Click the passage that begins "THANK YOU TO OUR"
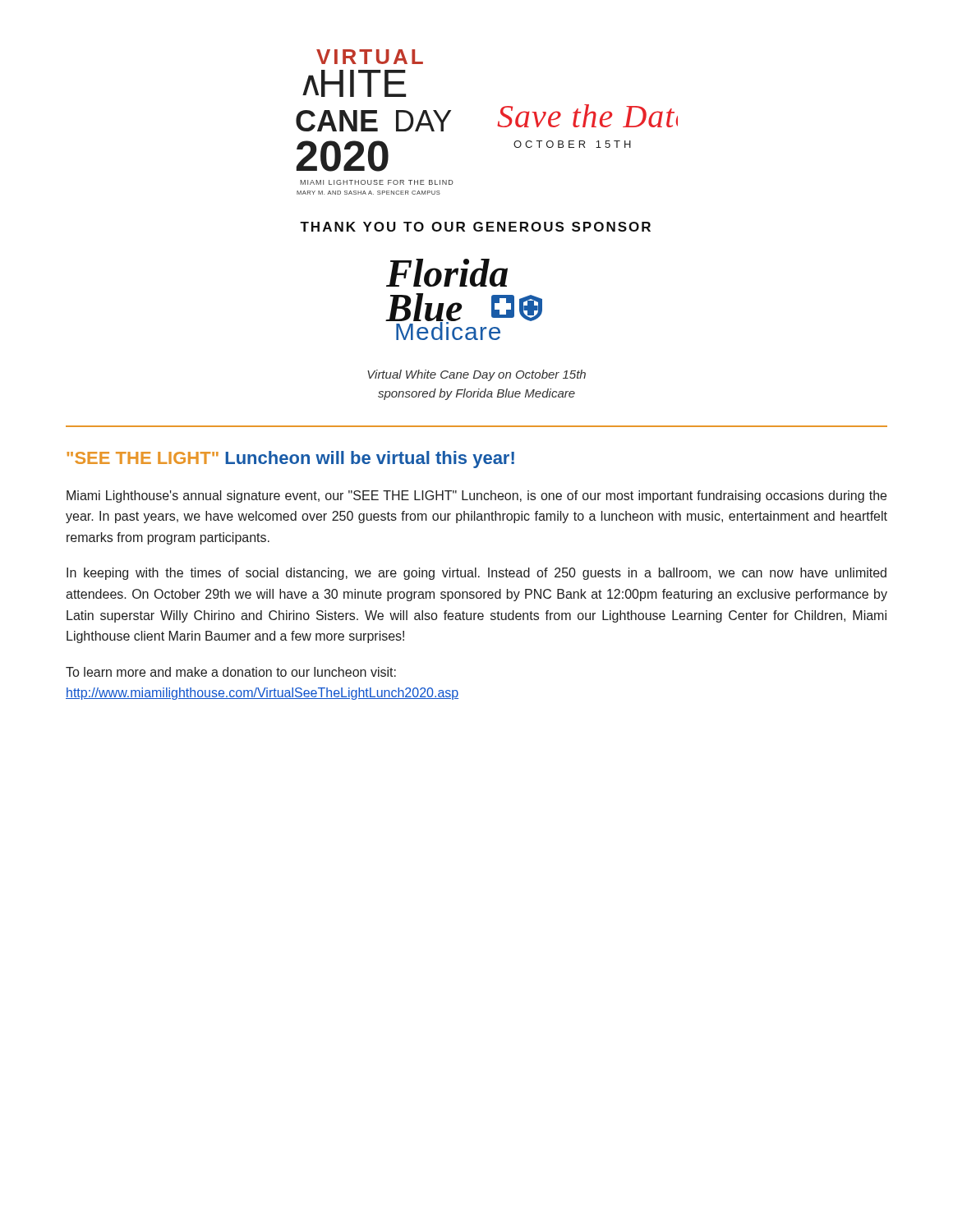The height and width of the screenshot is (1232, 953). click(476, 283)
